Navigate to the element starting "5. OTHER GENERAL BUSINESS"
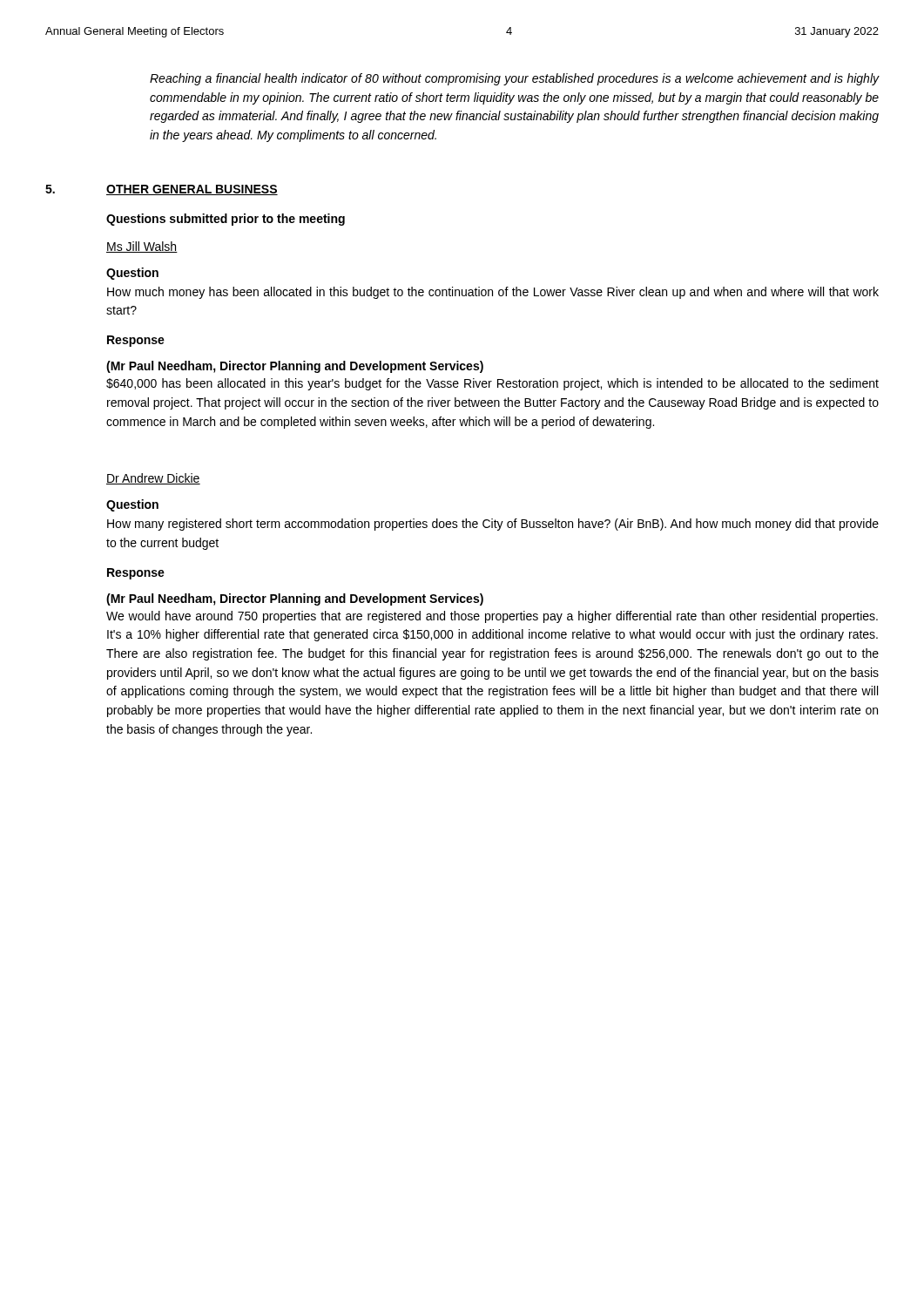The width and height of the screenshot is (924, 1307). pos(161,189)
